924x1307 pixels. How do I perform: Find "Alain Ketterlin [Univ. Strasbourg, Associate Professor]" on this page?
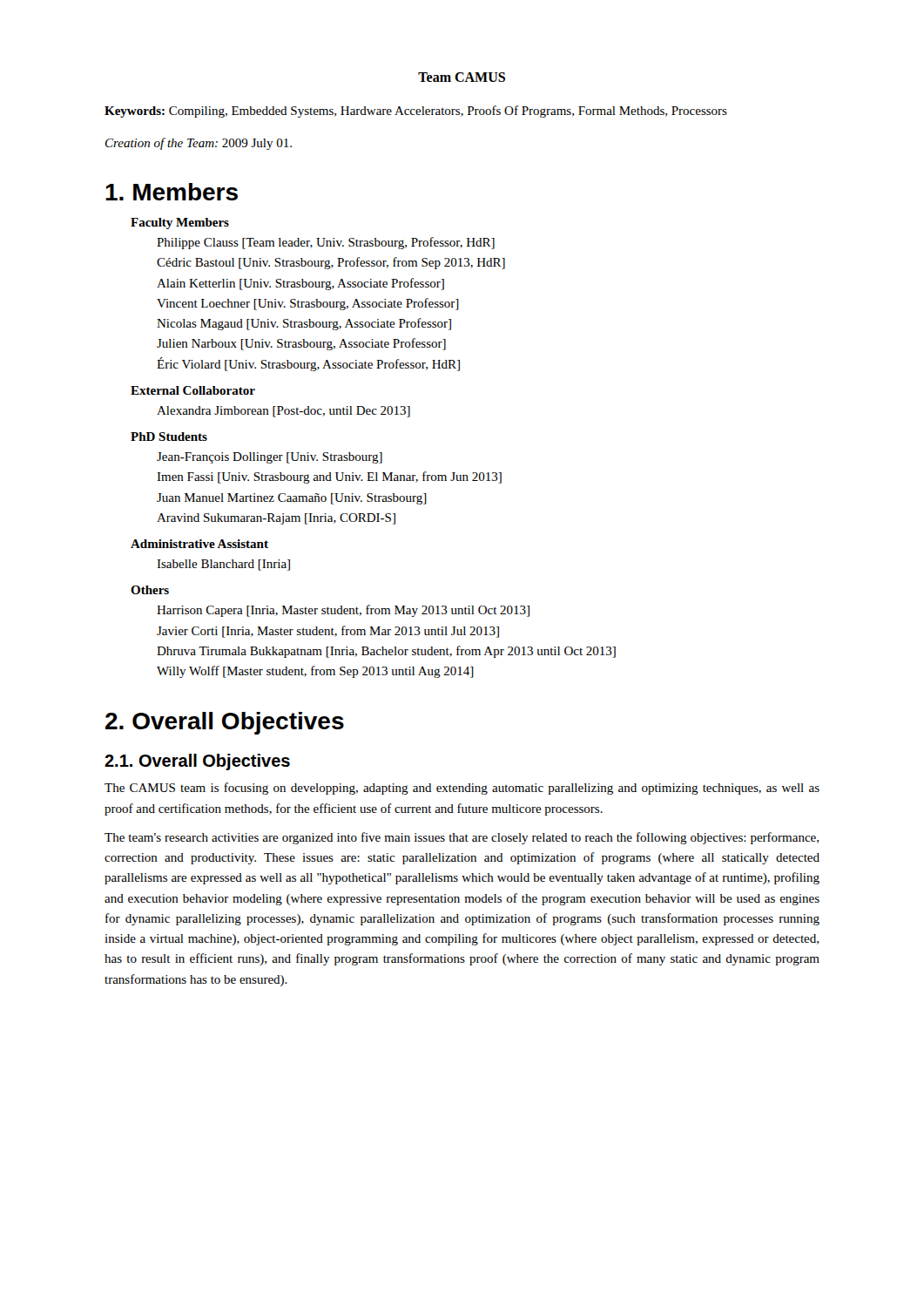point(301,283)
